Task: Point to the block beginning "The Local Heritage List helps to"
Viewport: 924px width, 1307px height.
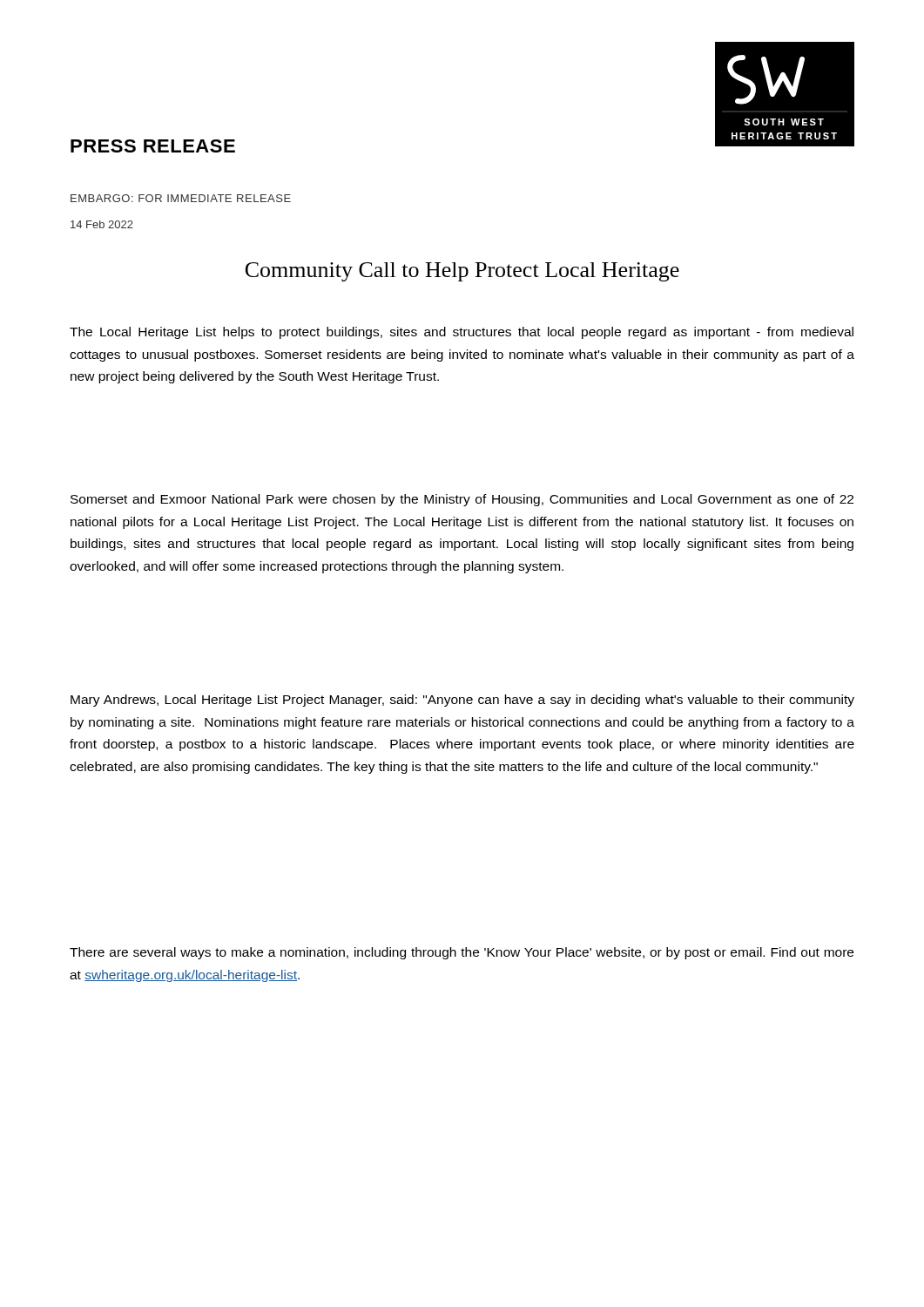Action: click(462, 354)
